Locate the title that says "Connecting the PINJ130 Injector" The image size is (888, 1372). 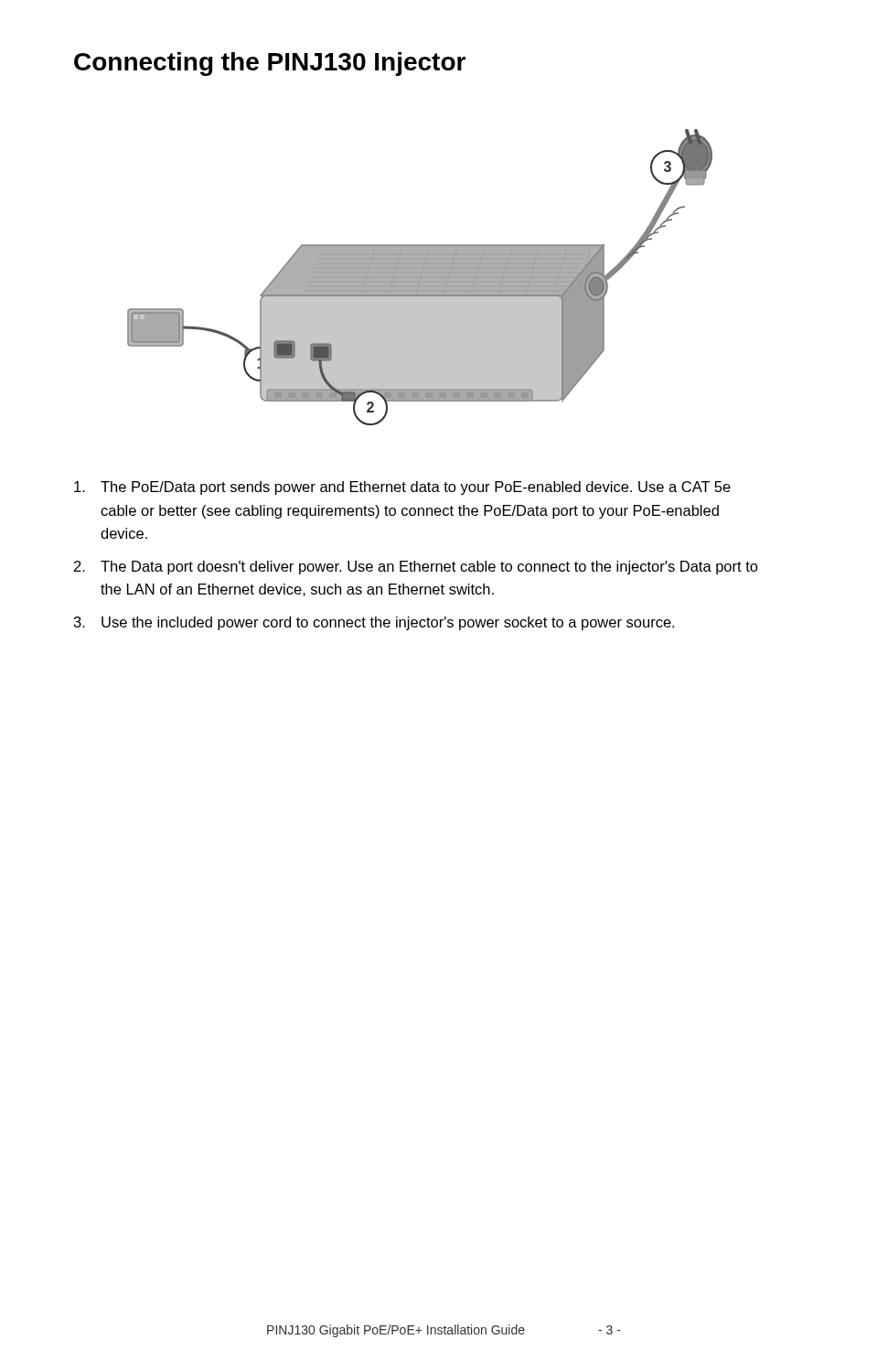click(x=348, y=62)
